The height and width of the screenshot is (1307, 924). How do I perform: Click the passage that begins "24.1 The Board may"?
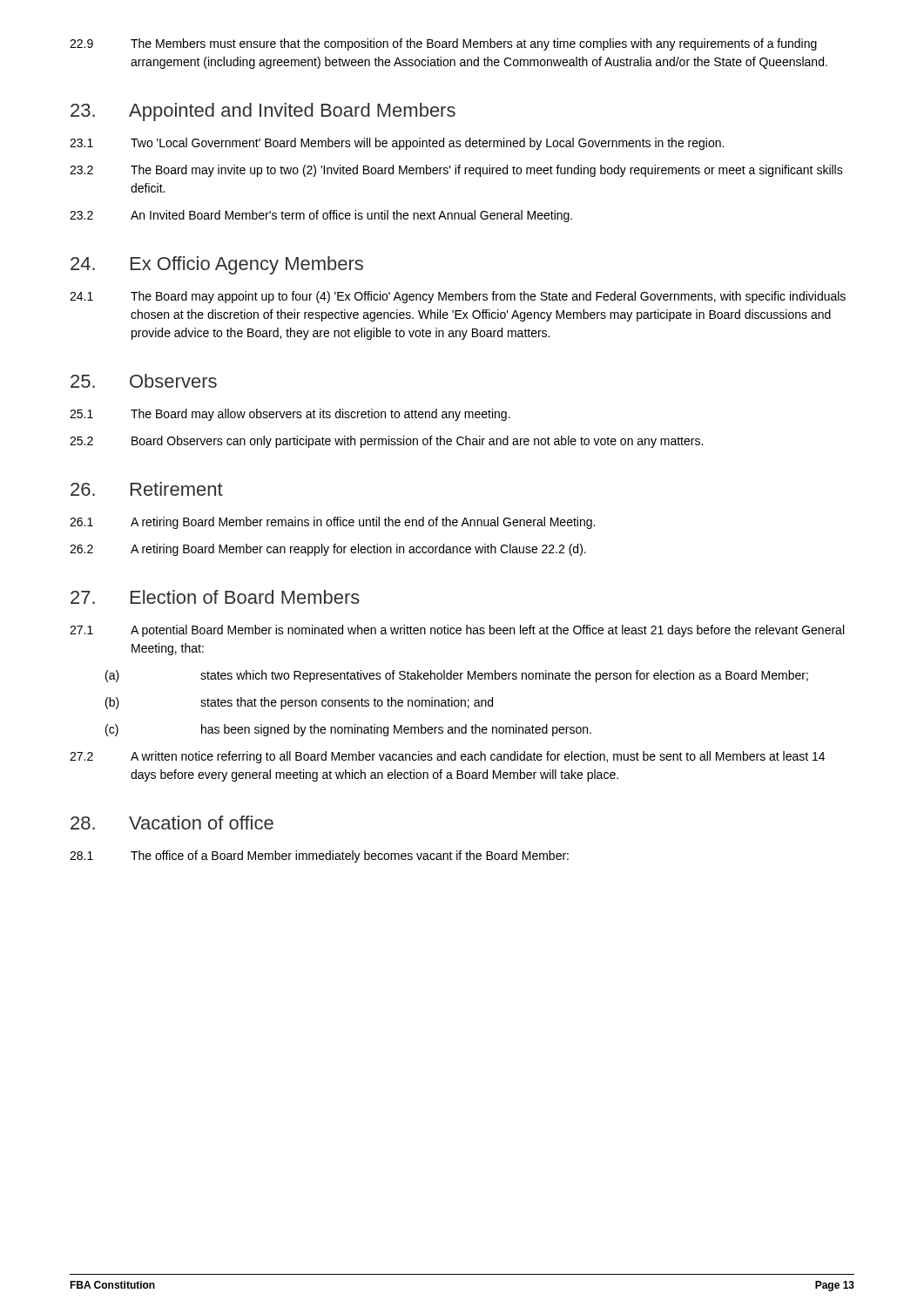[x=462, y=315]
